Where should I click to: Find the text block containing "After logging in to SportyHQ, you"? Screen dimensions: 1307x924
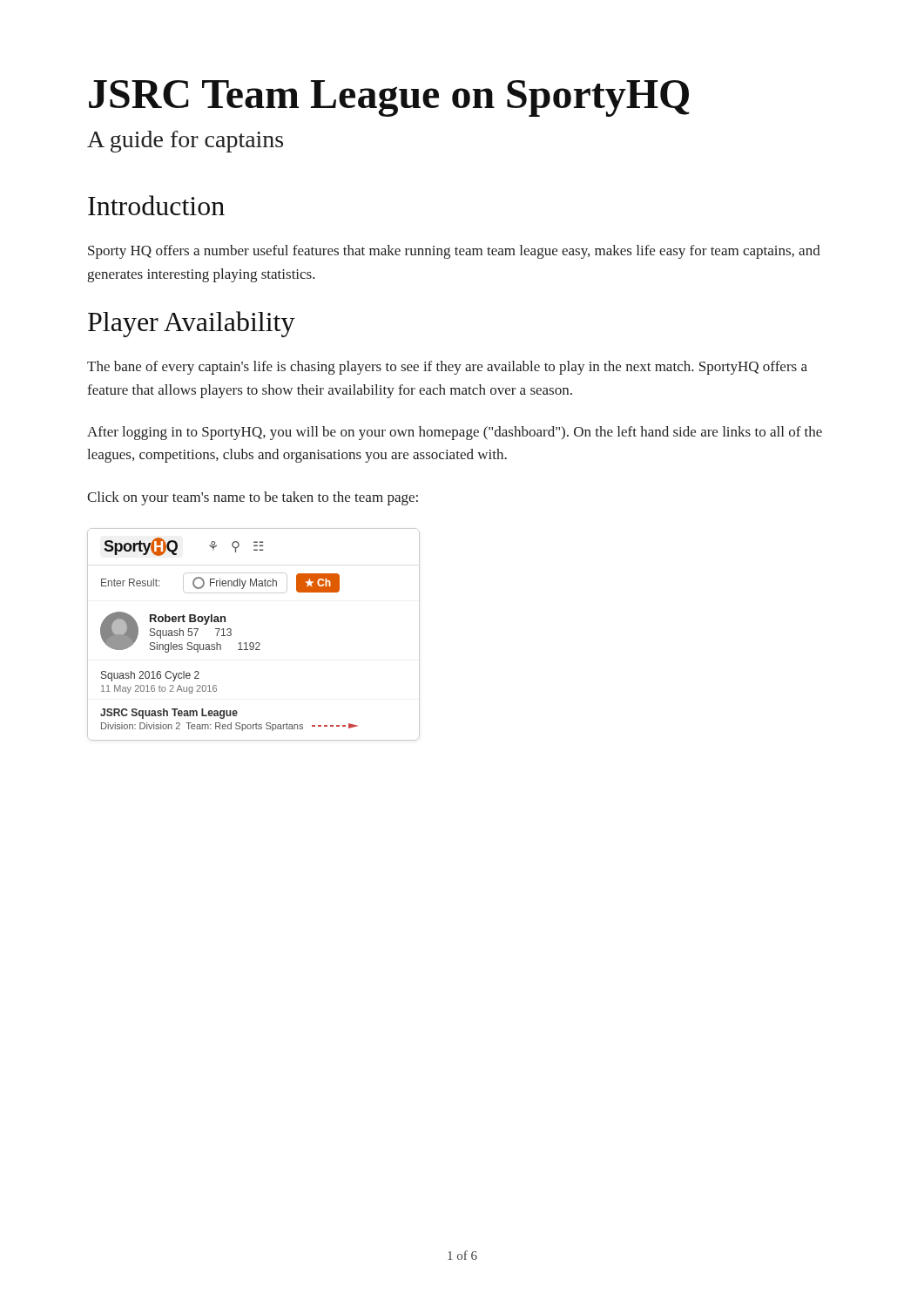pos(462,444)
